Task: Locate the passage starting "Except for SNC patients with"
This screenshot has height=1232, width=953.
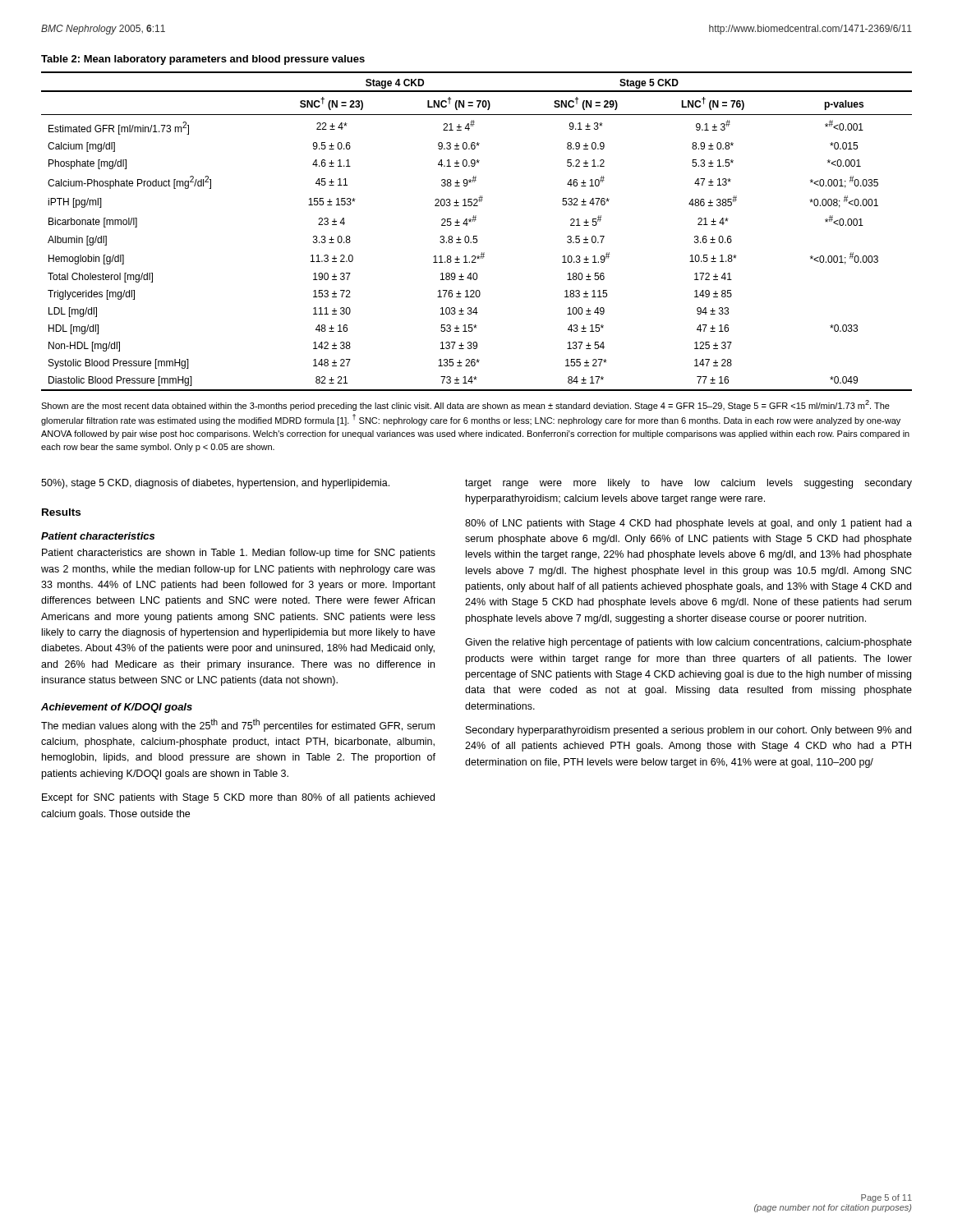Action: [238, 806]
